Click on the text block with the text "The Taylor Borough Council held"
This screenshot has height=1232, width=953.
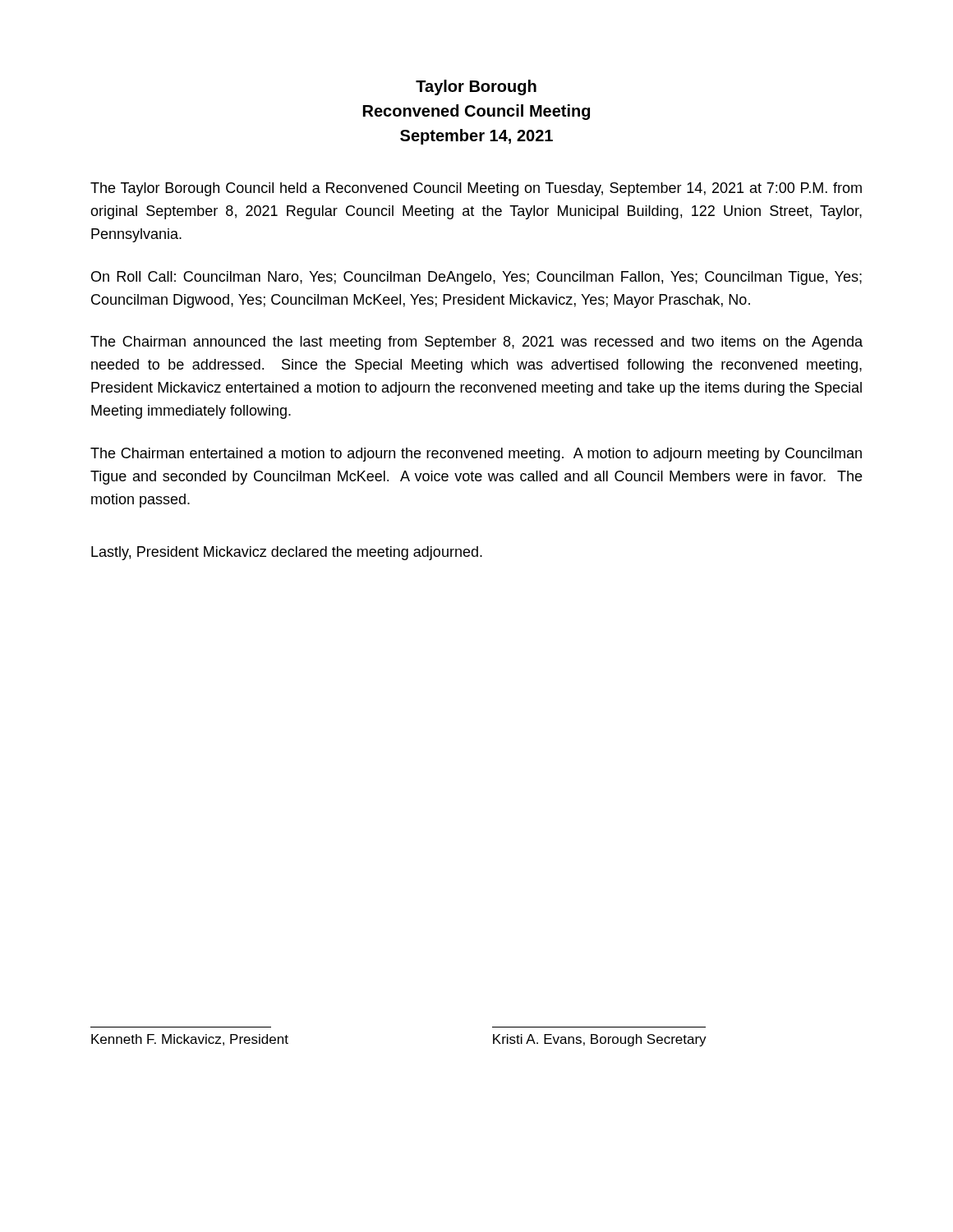pyautogui.click(x=476, y=211)
